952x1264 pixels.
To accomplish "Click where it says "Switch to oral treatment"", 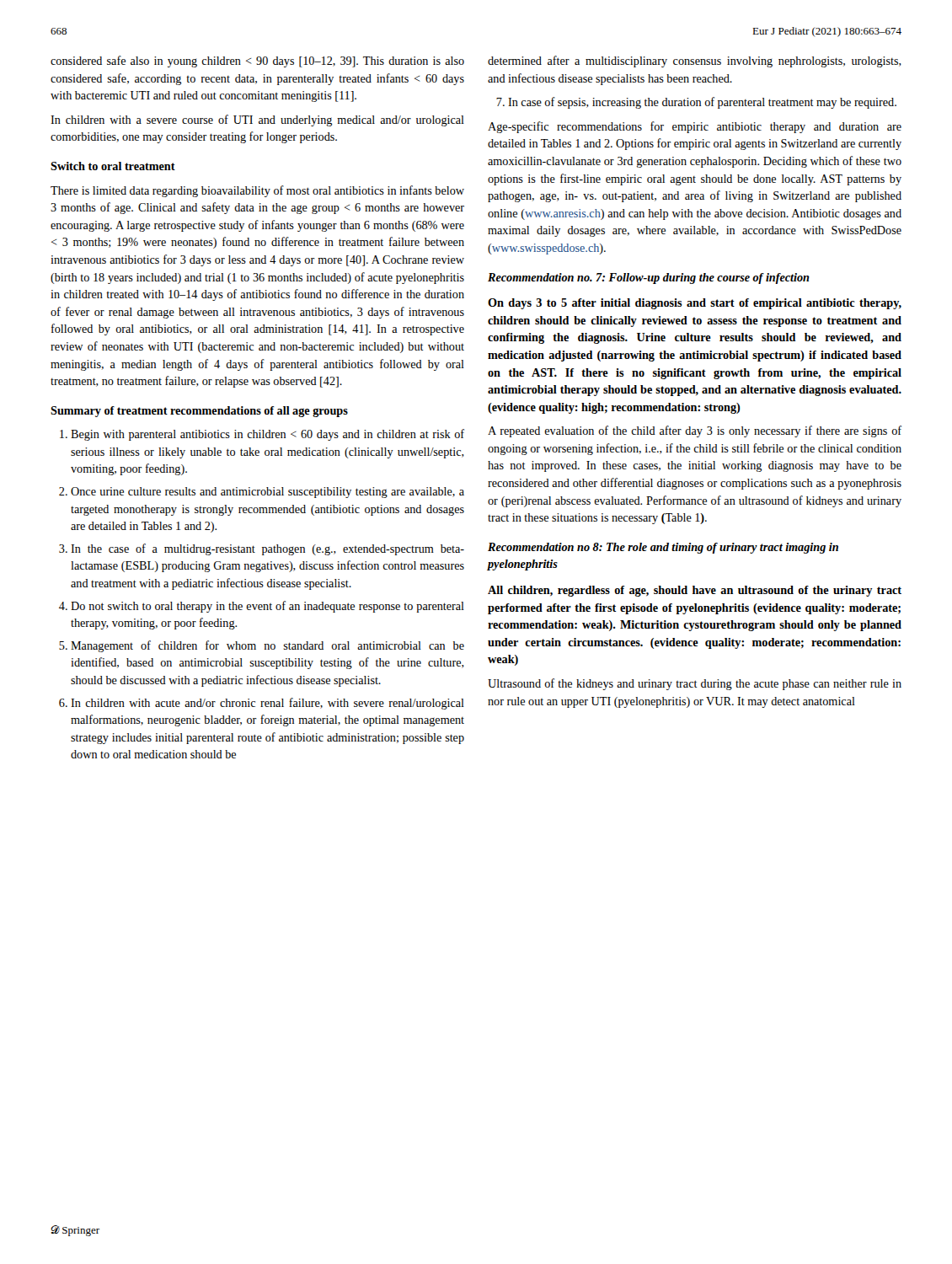I will [x=113, y=166].
